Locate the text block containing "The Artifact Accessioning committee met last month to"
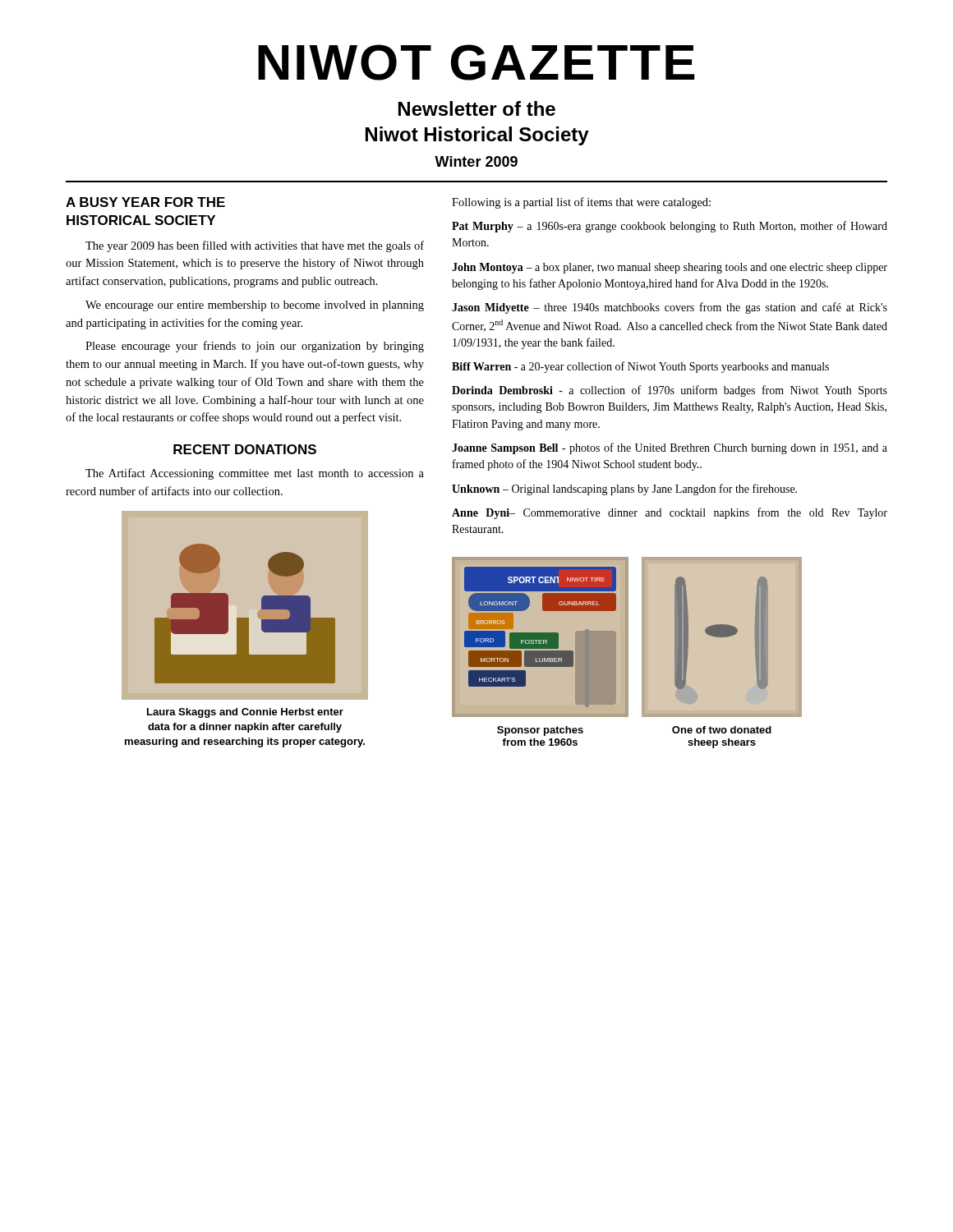This screenshot has height=1232, width=953. pyautogui.click(x=245, y=483)
